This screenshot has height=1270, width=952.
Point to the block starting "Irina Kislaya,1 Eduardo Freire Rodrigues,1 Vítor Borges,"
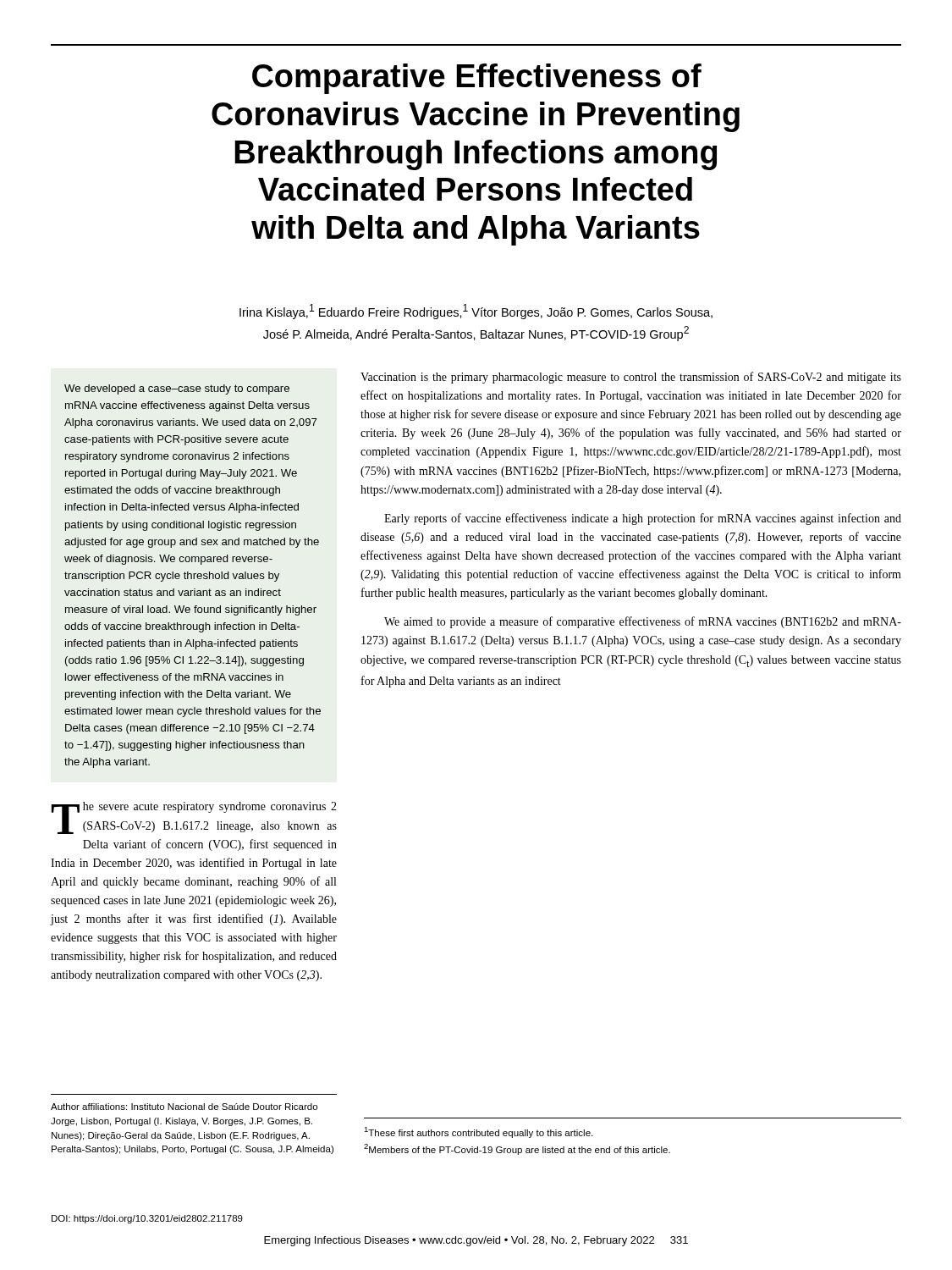(x=476, y=322)
